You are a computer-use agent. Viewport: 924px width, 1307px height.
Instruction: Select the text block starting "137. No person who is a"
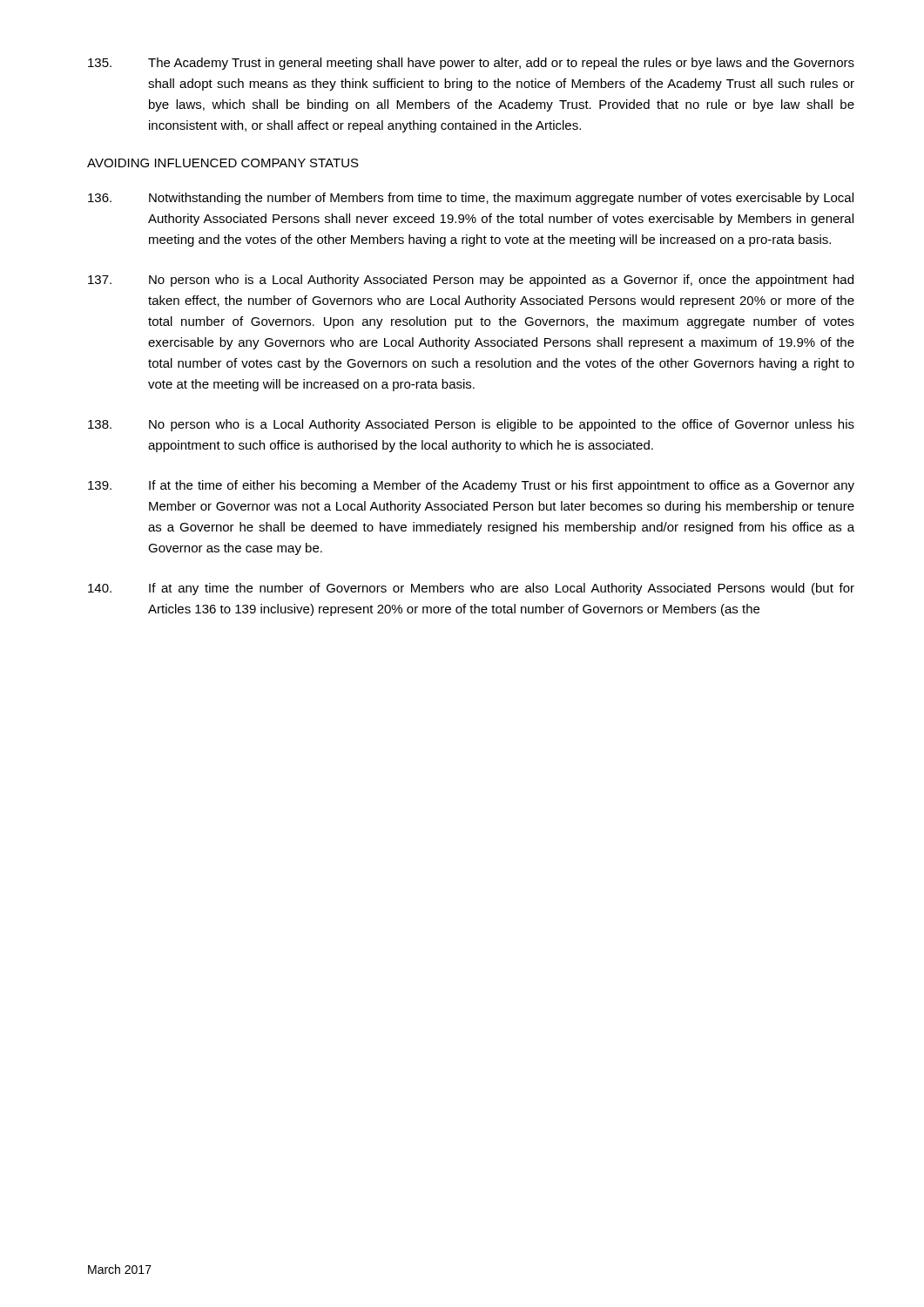pos(471,332)
